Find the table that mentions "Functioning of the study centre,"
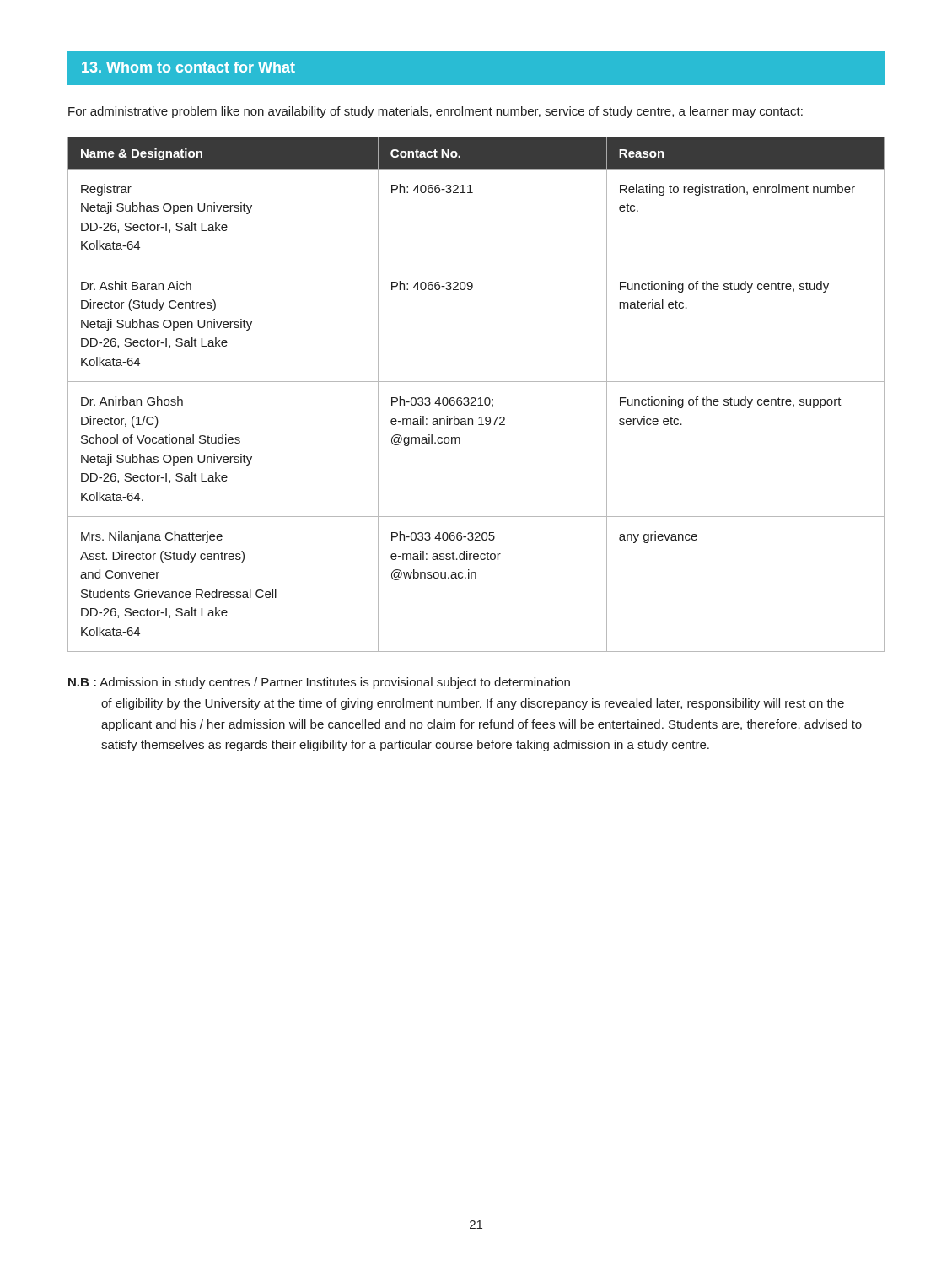 [x=476, y=394]
